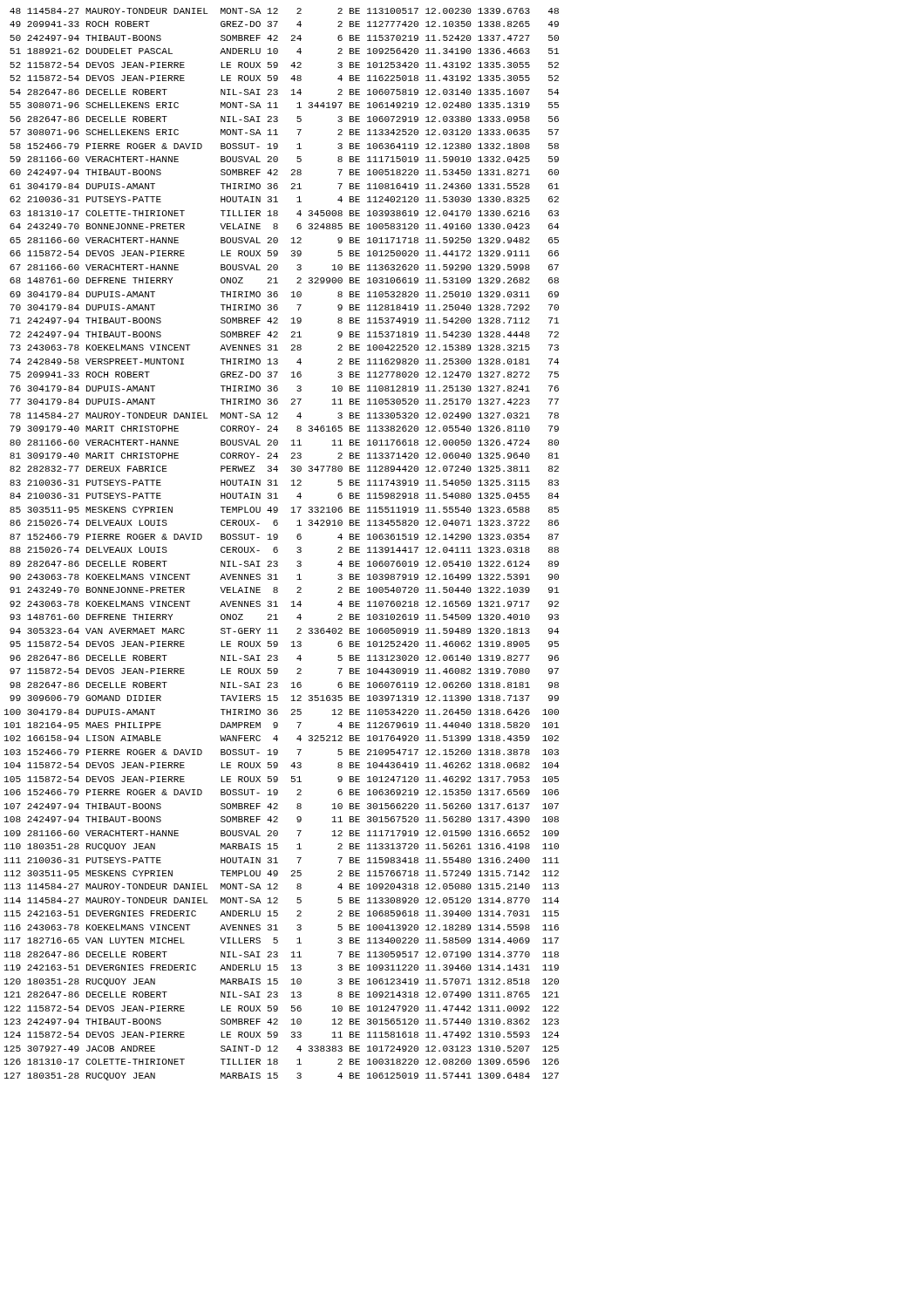The width and height of the screenshot is (924, 1308).
Task: Select the table that reads "48 114584-27 MAUROY-TONDEUR DANIEL MONT-SA"
Action: point(462,654)
